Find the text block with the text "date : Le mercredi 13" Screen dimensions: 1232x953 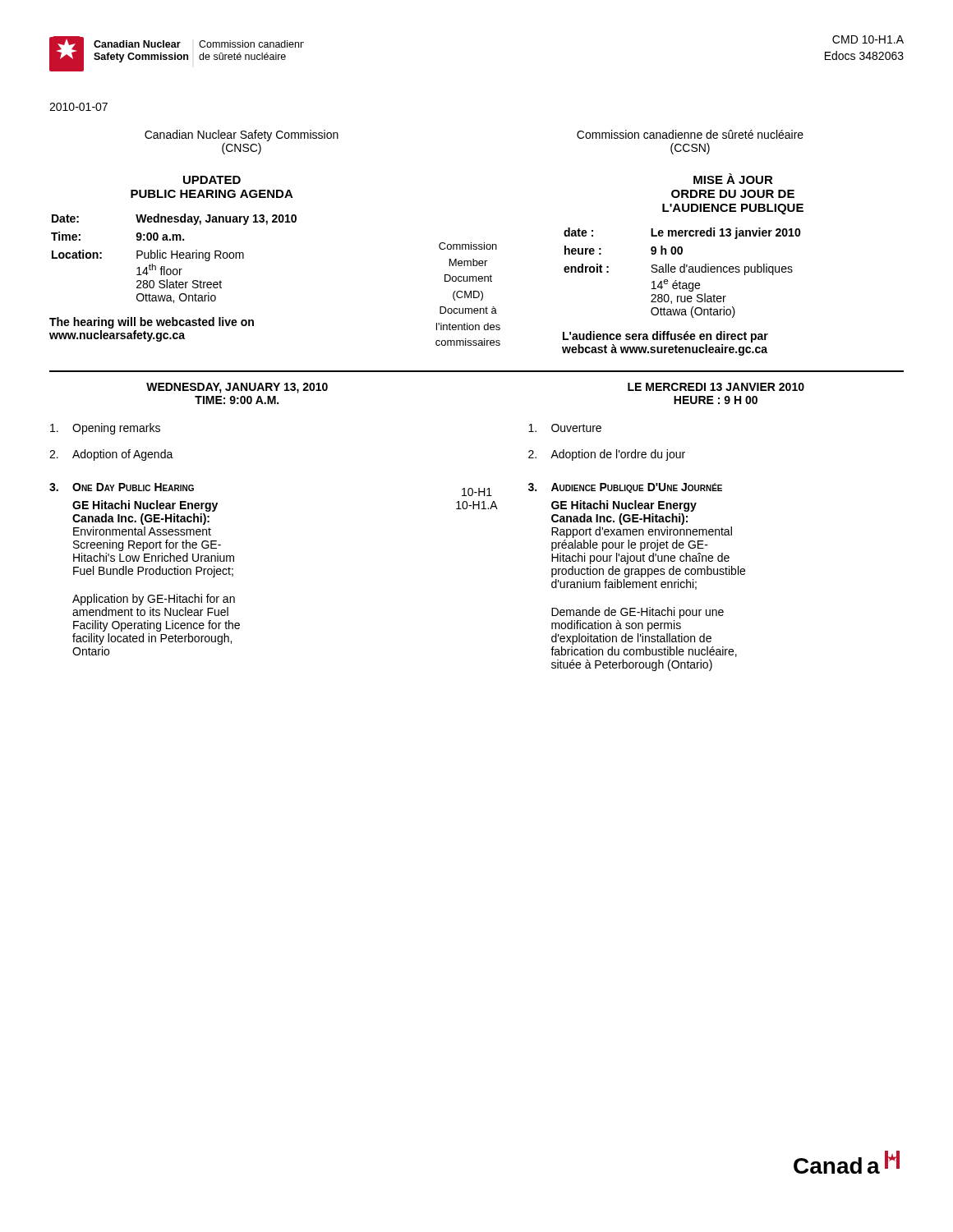[733, 272]
